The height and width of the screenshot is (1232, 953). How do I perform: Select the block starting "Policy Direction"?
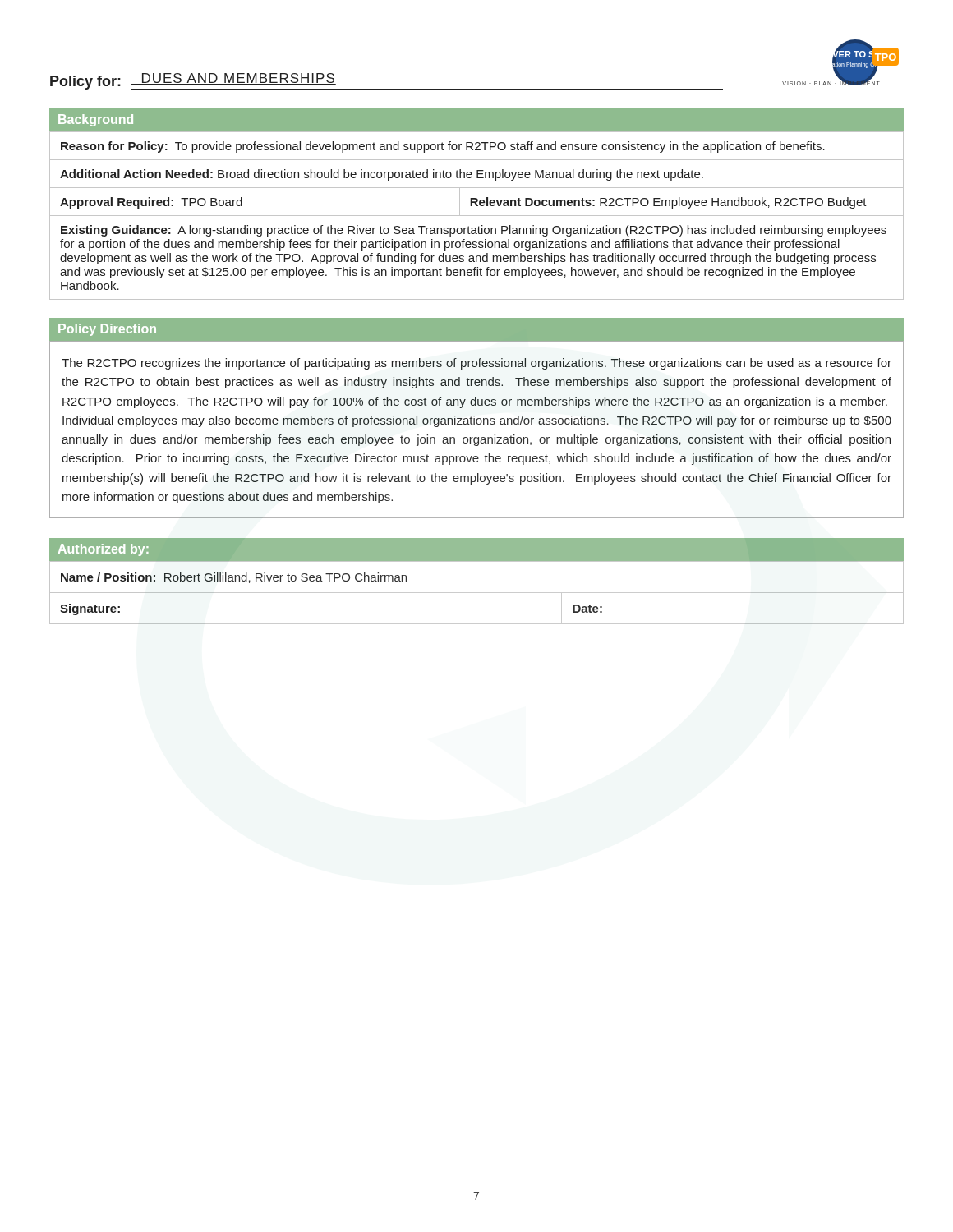coord(107,329)
